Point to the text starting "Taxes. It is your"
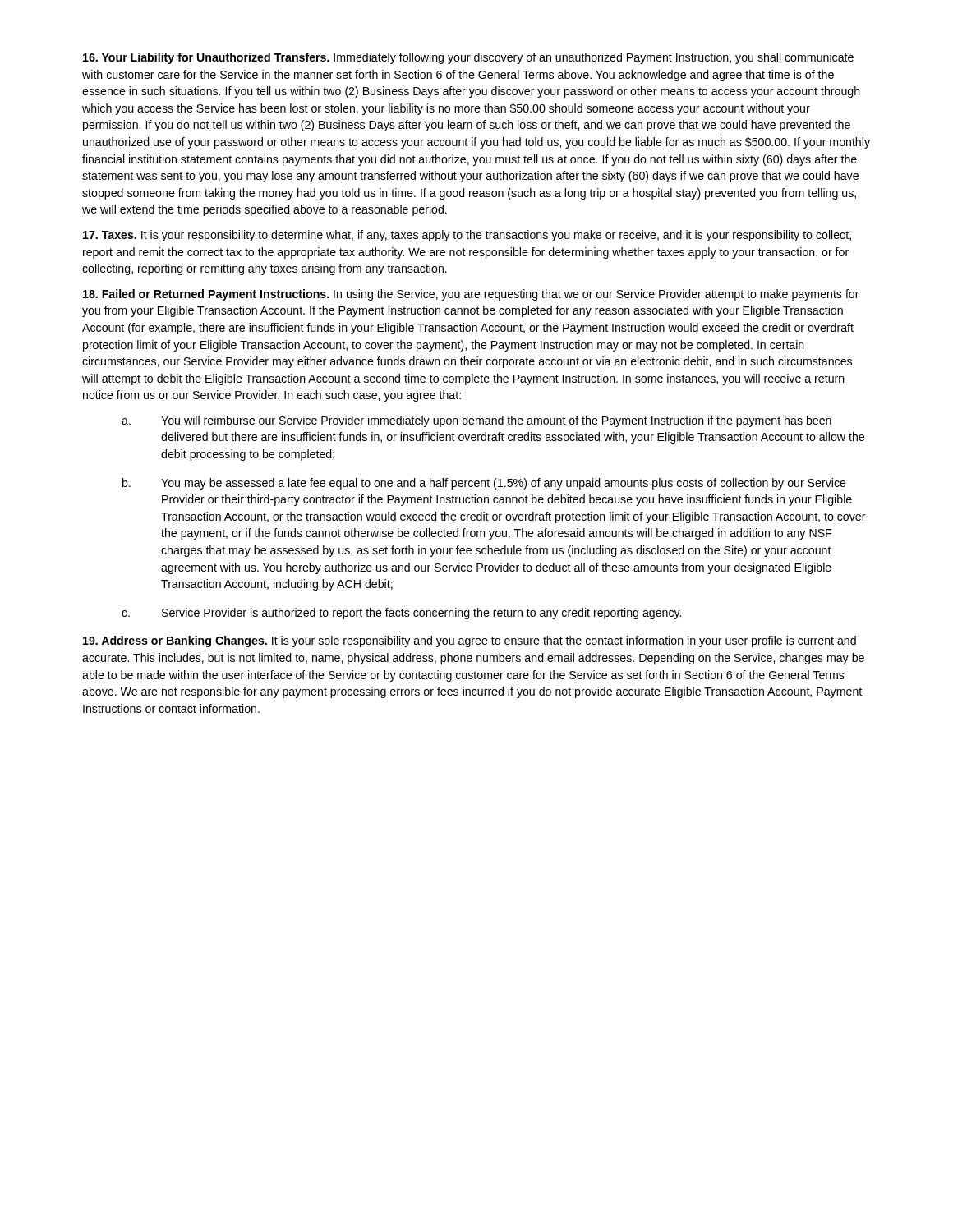Screen dimensions: 1232x953 [x=467, y=252]
